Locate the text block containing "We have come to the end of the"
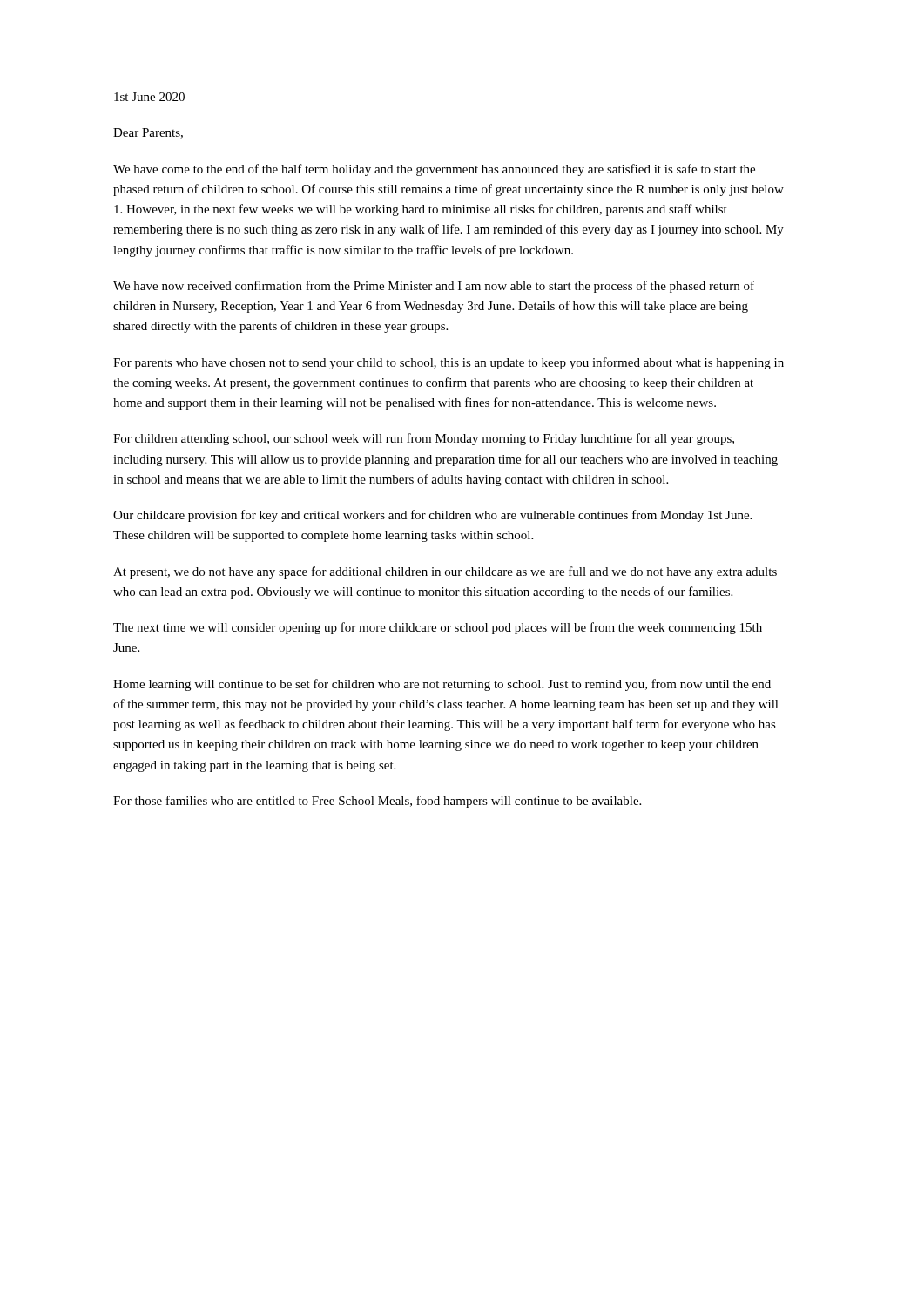 (448, 209)
